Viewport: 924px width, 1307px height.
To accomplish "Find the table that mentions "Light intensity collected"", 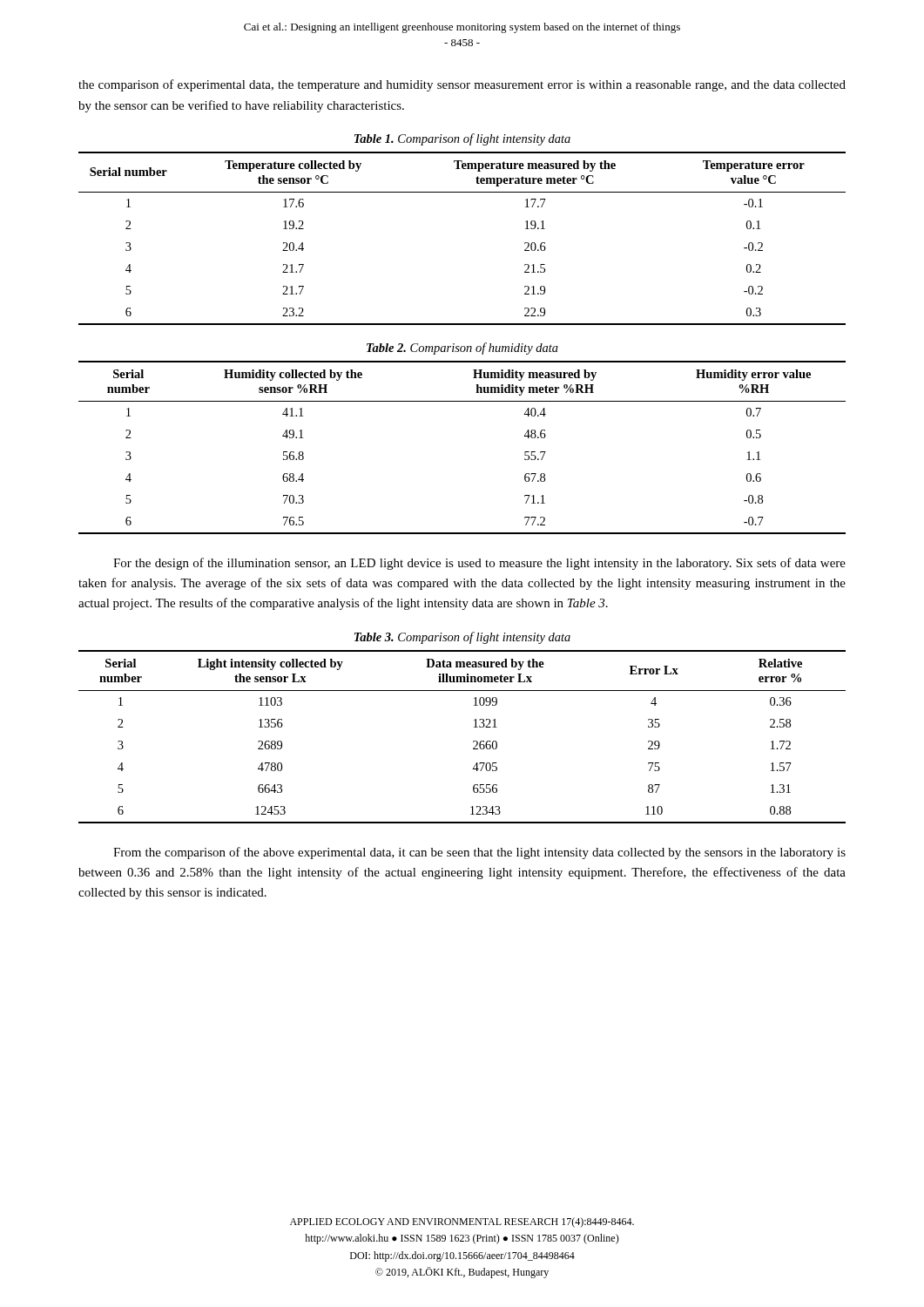I will pos(462,736).
